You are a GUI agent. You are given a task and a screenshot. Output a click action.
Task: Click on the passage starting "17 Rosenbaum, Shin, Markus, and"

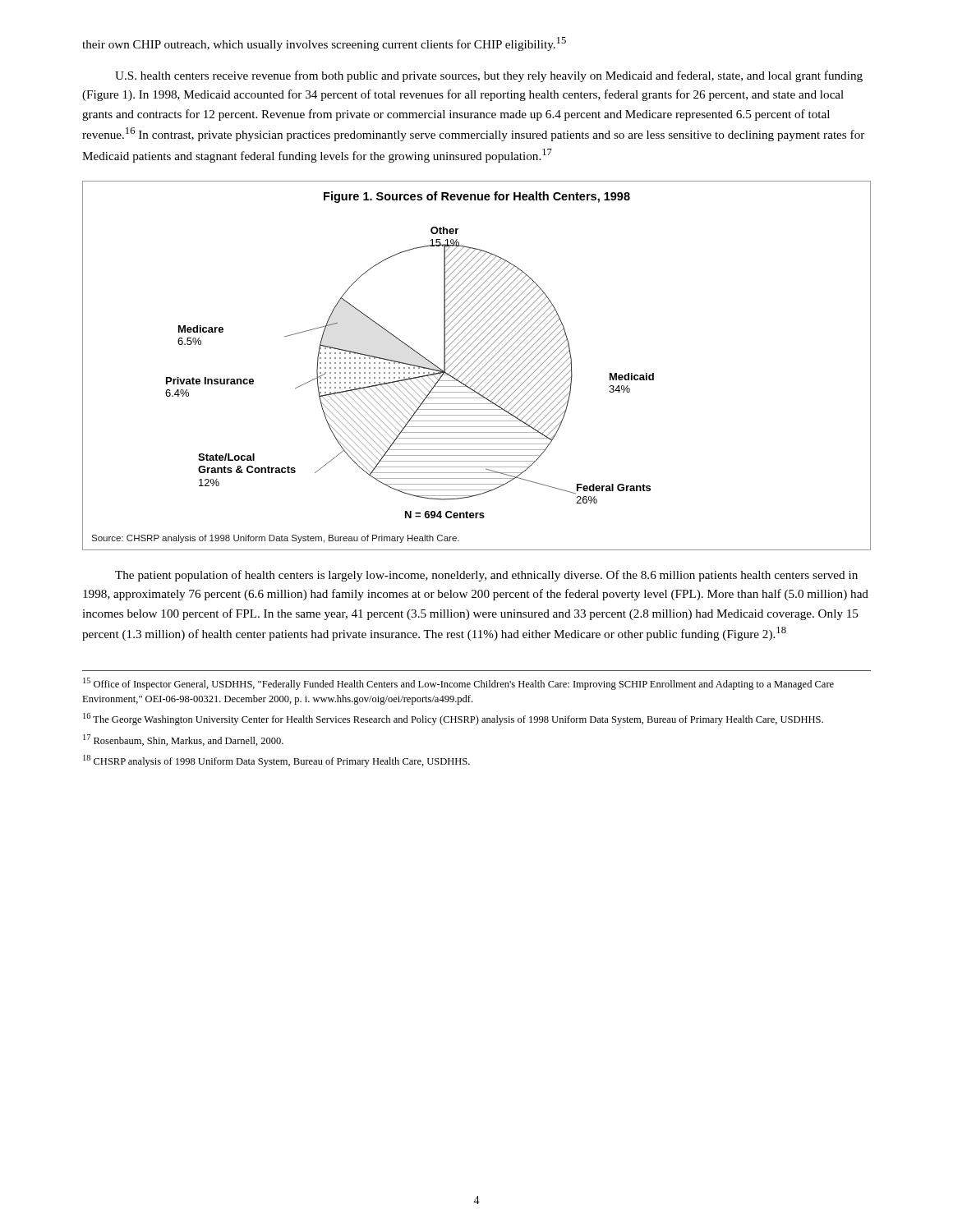point(183,739)
